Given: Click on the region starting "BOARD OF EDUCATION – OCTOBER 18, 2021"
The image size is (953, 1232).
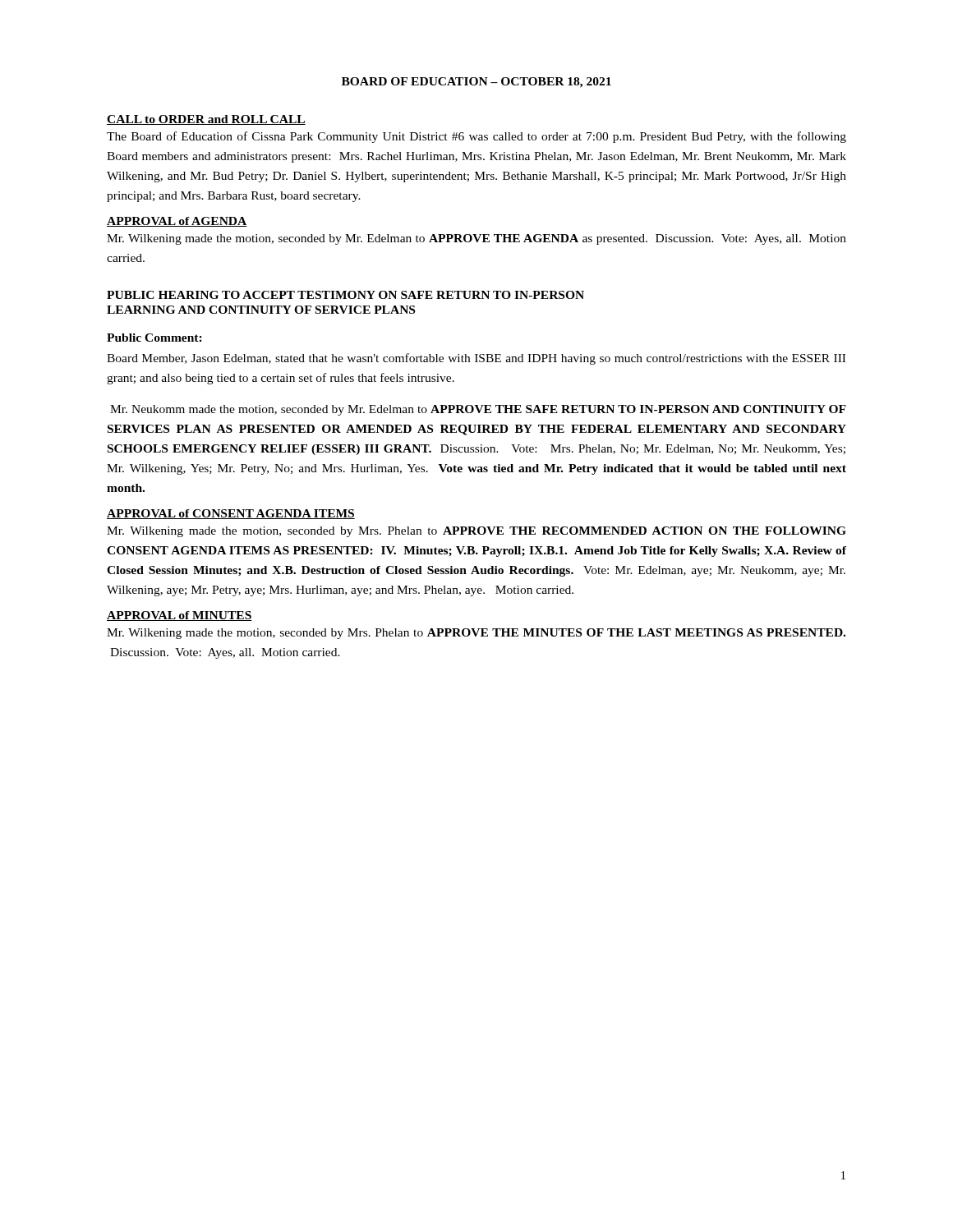Looking at the screenshot, I should point(476,81).
